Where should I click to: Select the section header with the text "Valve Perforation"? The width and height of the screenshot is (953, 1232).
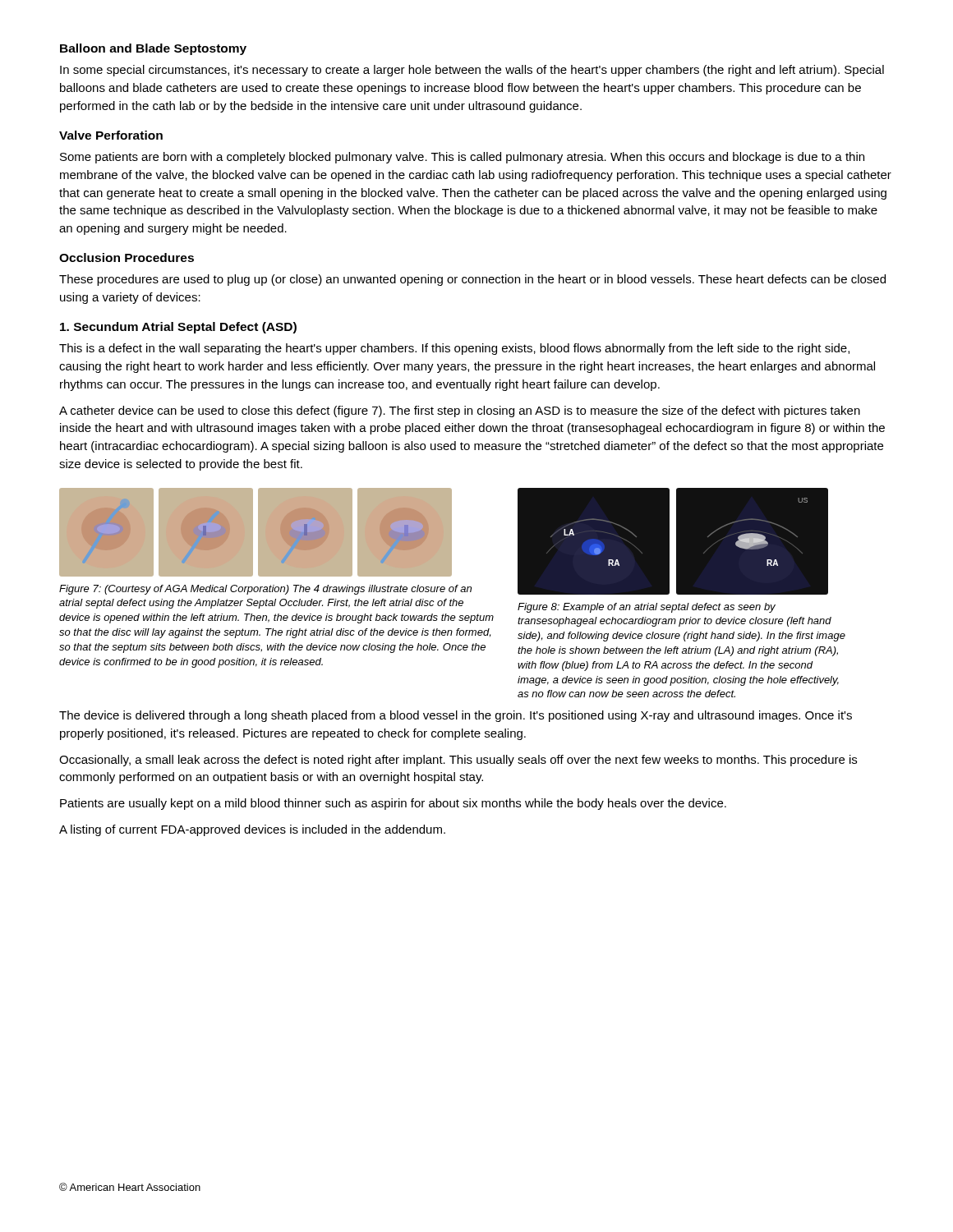(111, 135)
